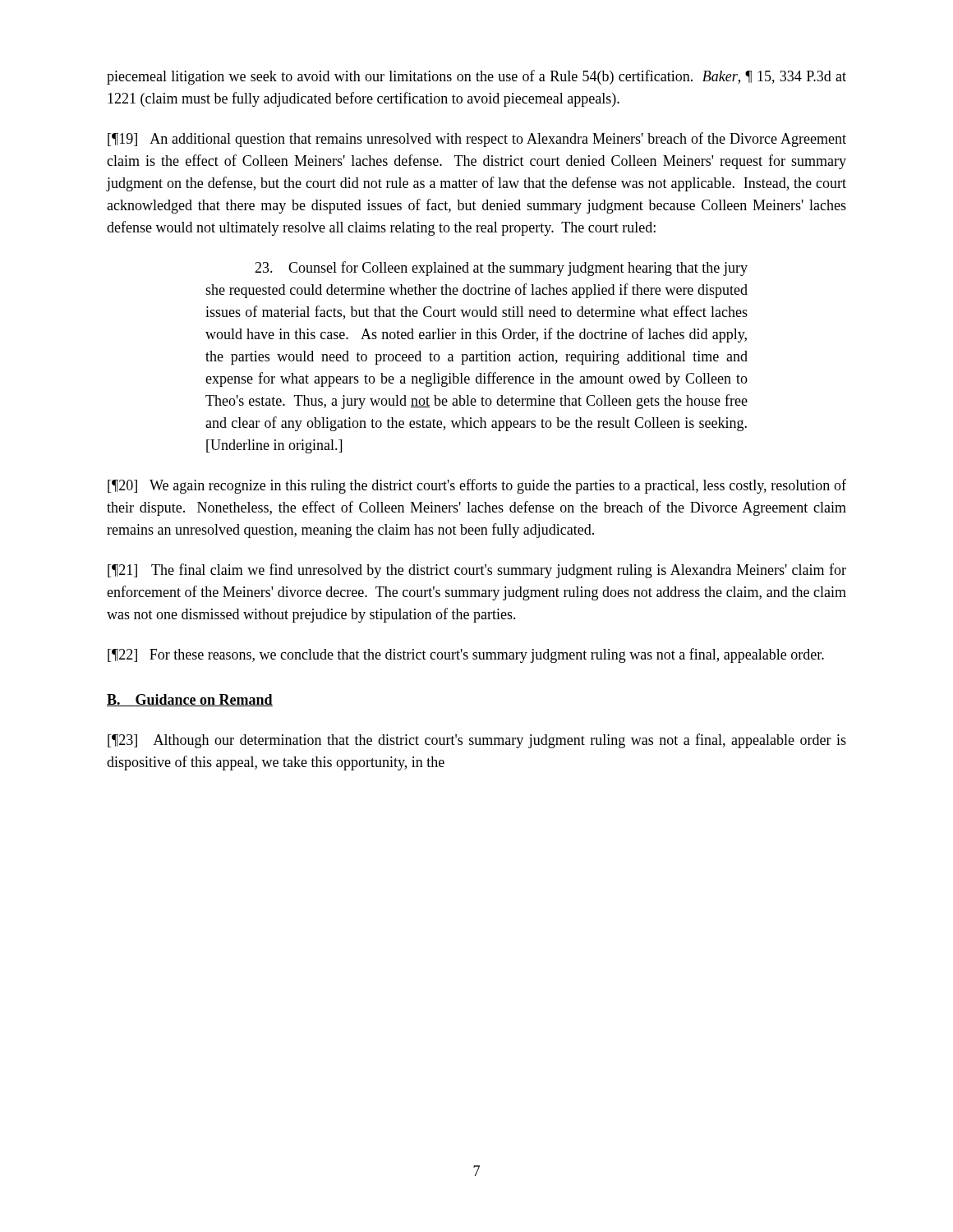Locate the text block with the text "Counsel for Colleen explained at the summary judgment"
953x1232 pixels.
[x=476, y=357]
